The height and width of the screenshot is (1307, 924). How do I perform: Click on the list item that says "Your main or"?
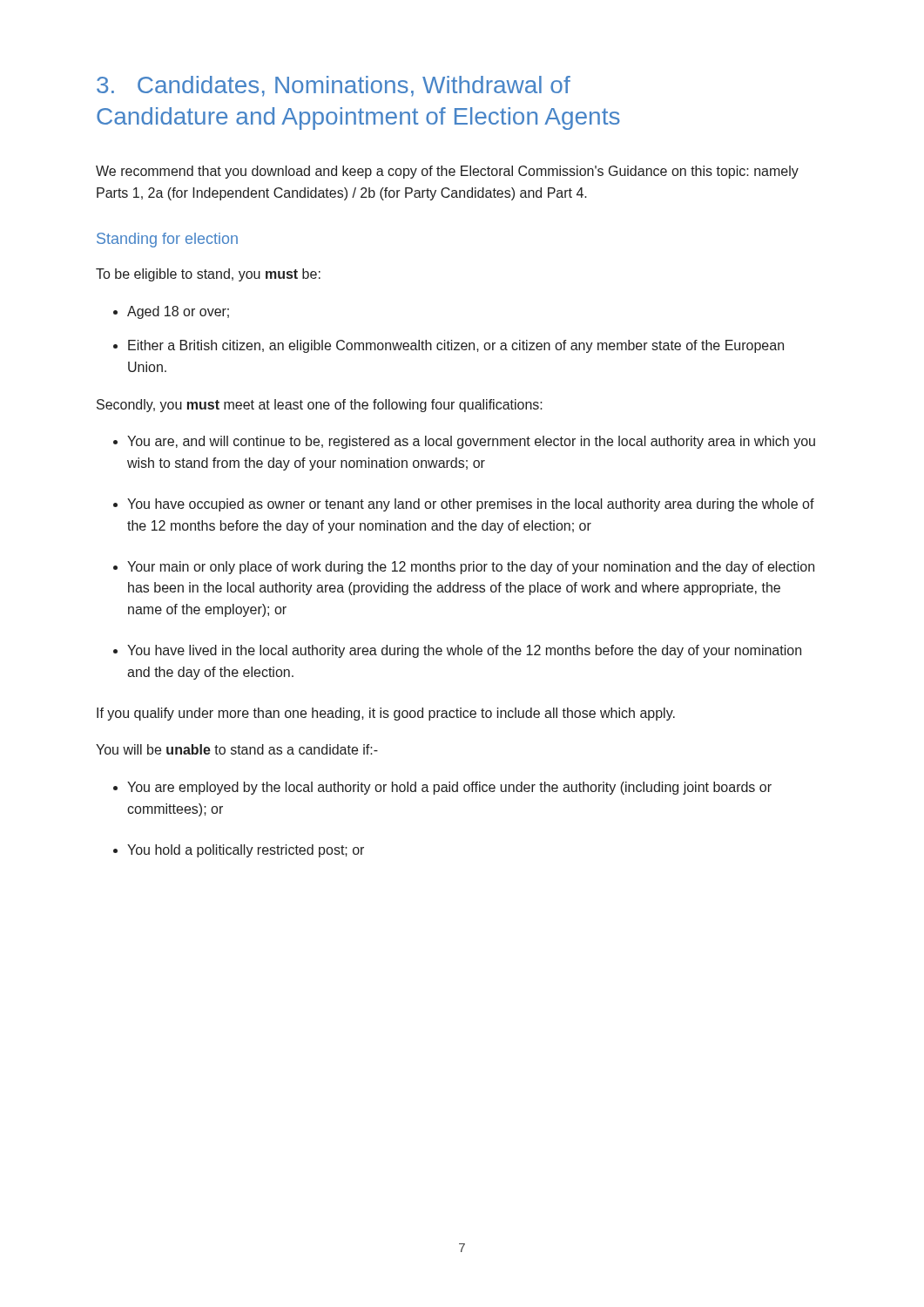point(471,588)
